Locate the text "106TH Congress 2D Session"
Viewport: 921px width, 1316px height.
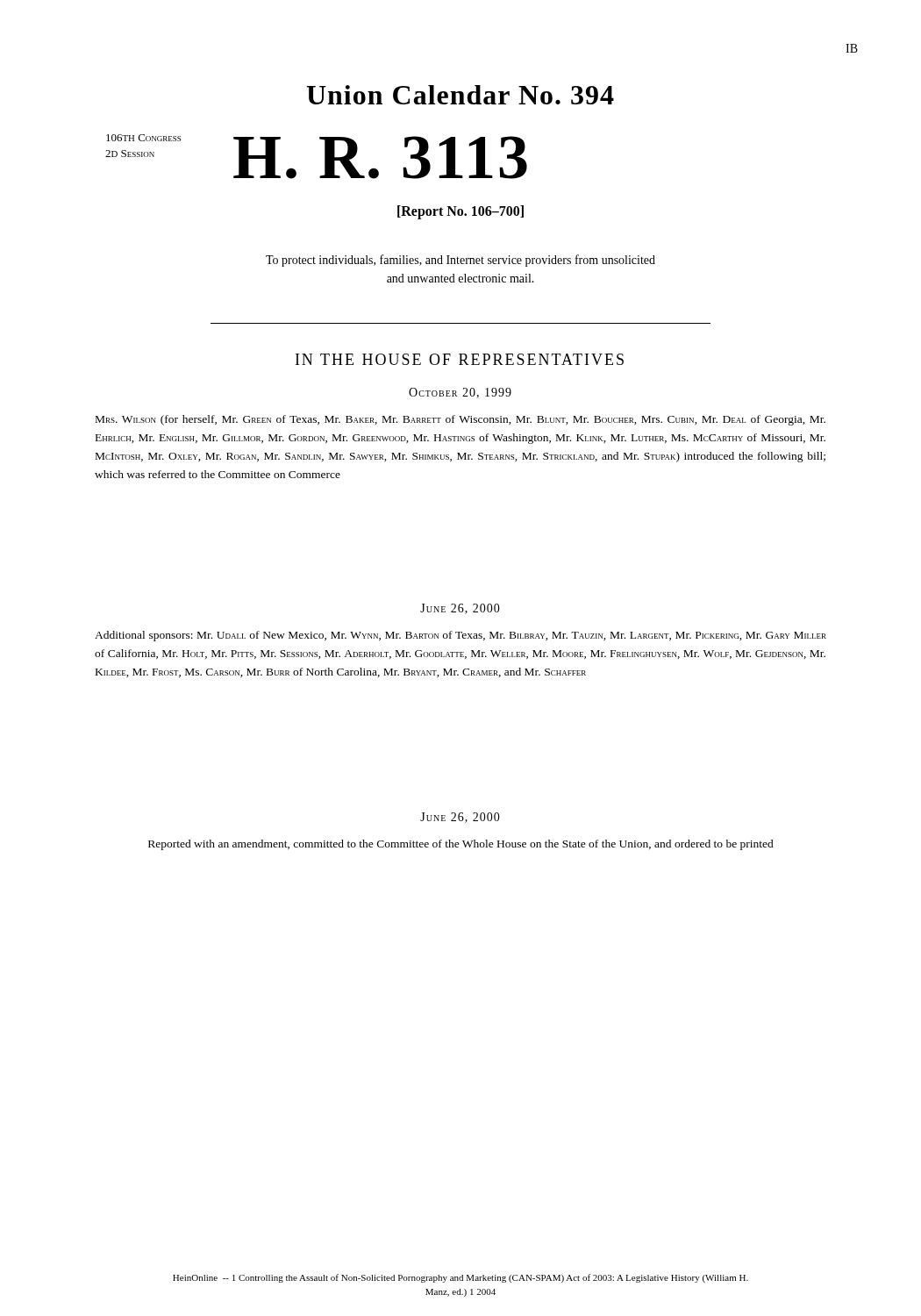pyautogui.click(x=143, y=145)
